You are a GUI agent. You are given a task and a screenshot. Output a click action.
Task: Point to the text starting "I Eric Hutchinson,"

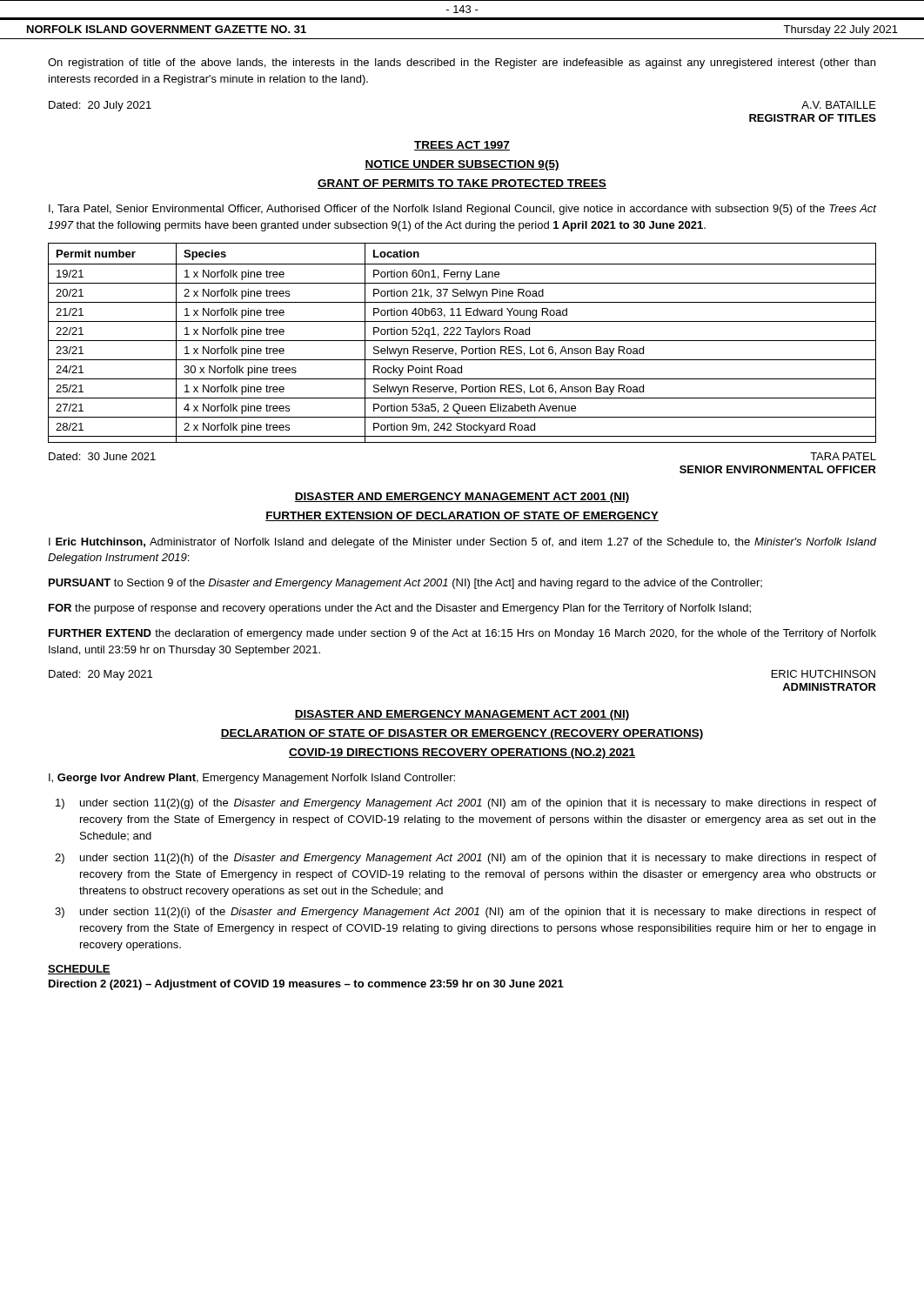[x=462, y=549]
